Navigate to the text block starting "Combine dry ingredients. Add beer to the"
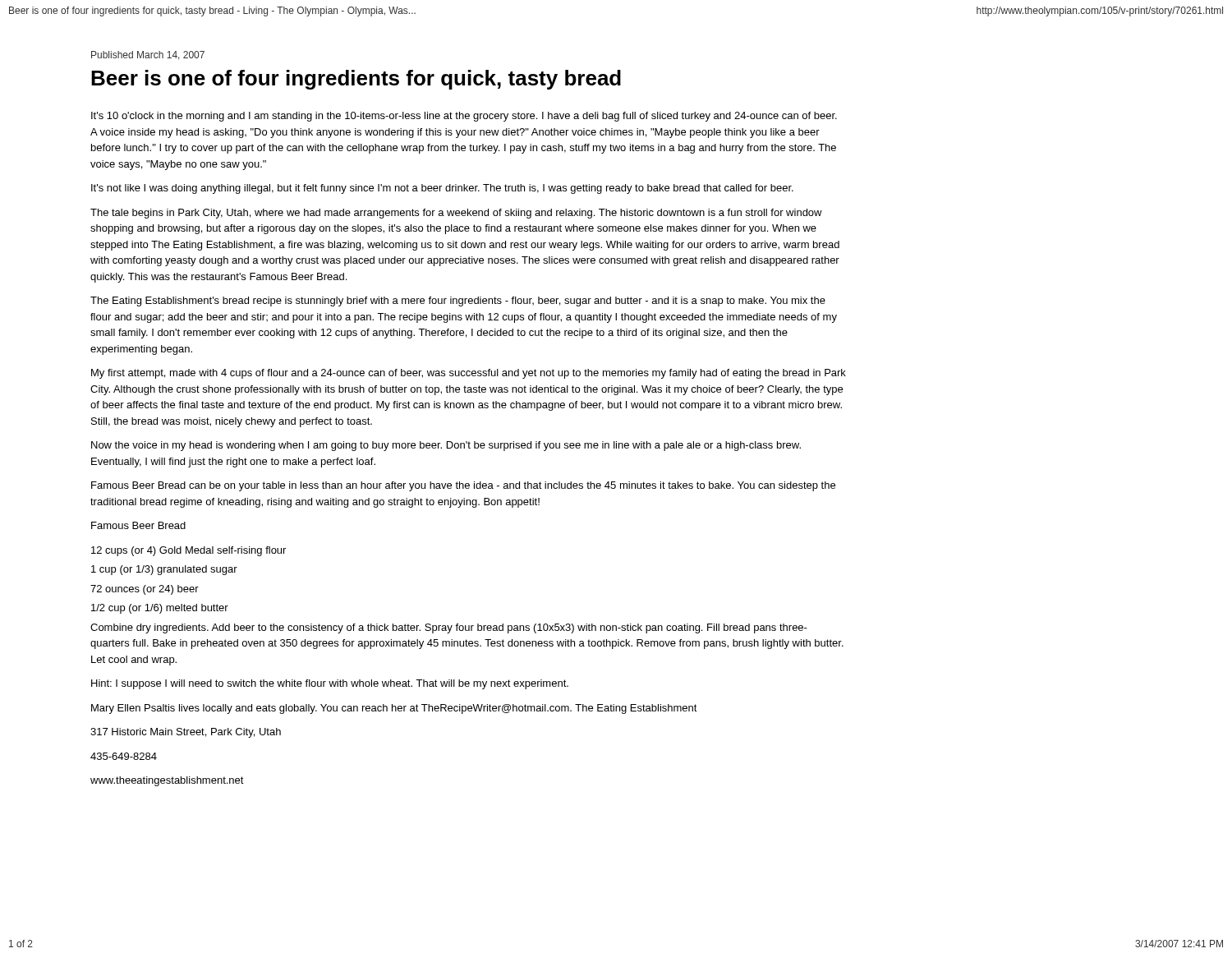This screenshot has width=1232, height=953. (467, 643)
